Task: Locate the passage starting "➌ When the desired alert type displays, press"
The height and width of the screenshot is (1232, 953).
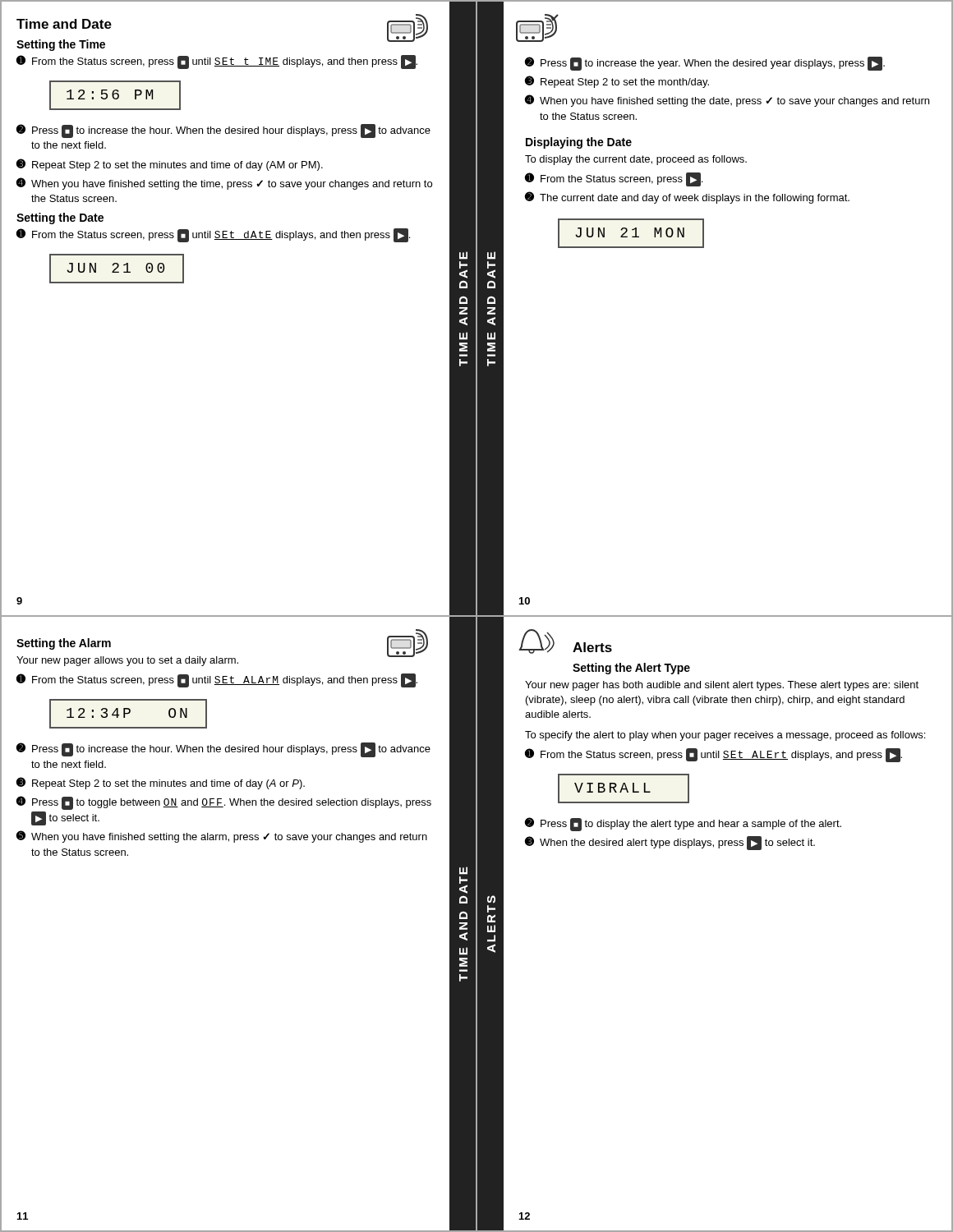Action: 670,843
